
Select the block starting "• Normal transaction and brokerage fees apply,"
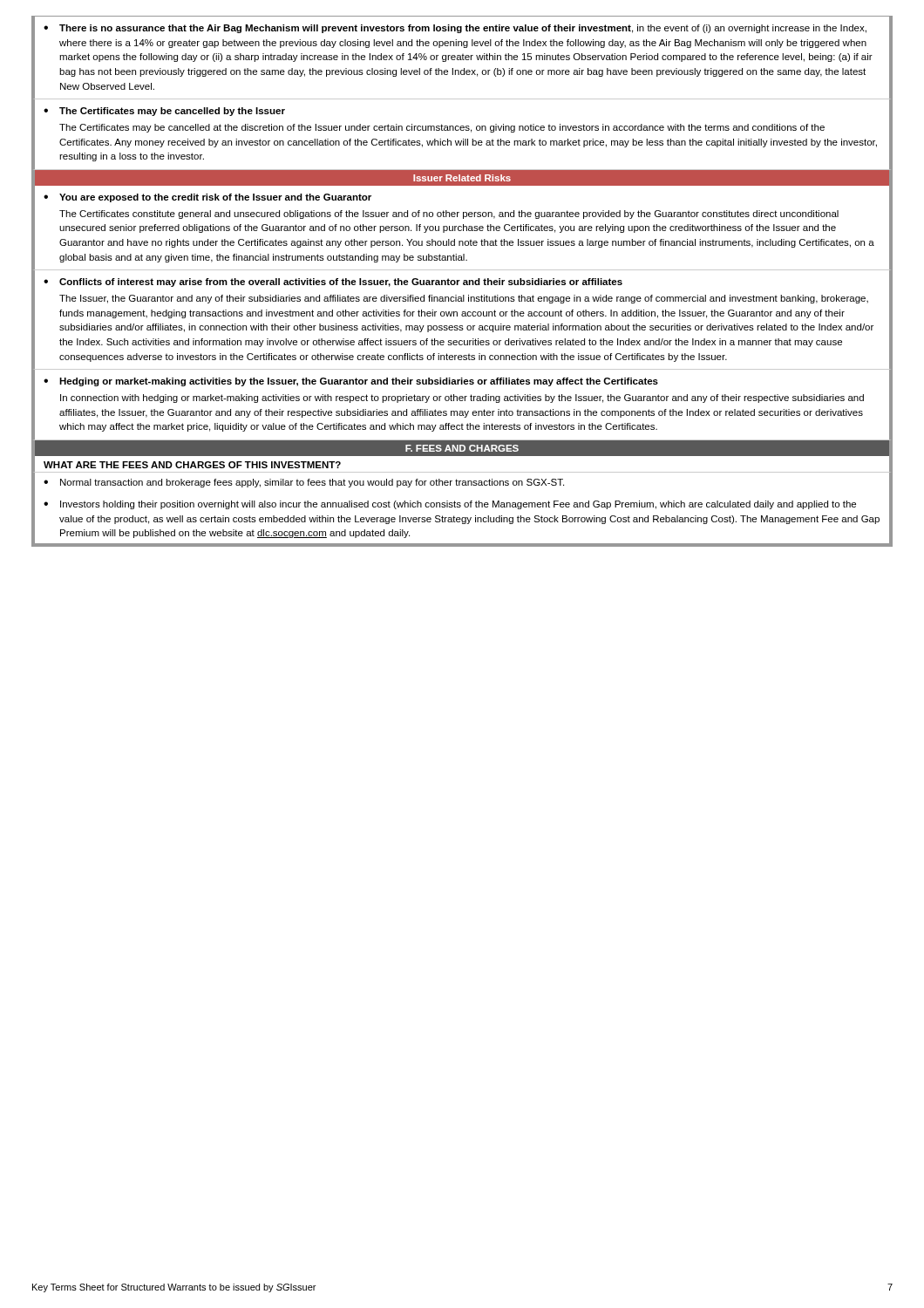coord(462,483)
